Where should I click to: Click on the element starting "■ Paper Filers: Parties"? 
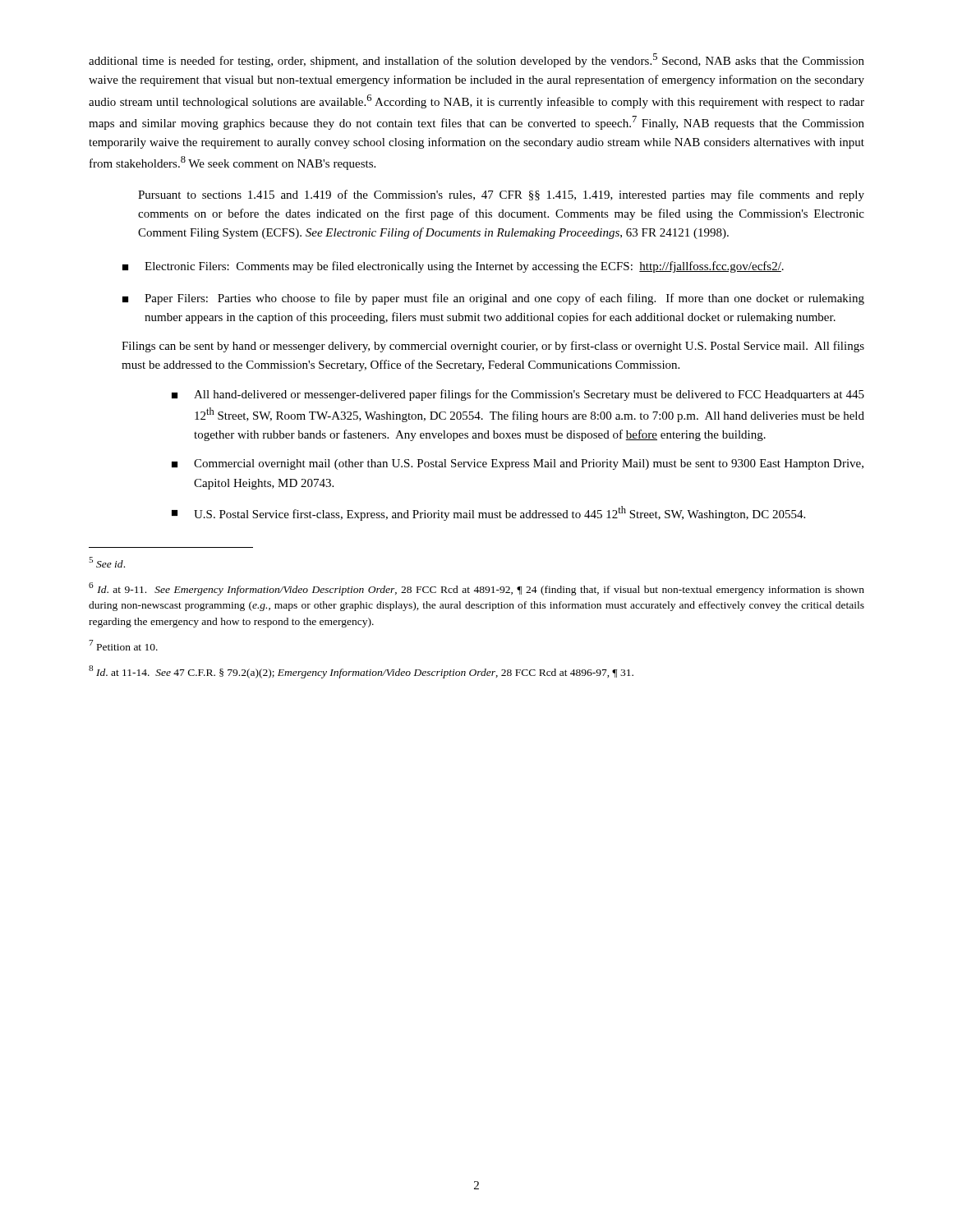pos(493,308)
